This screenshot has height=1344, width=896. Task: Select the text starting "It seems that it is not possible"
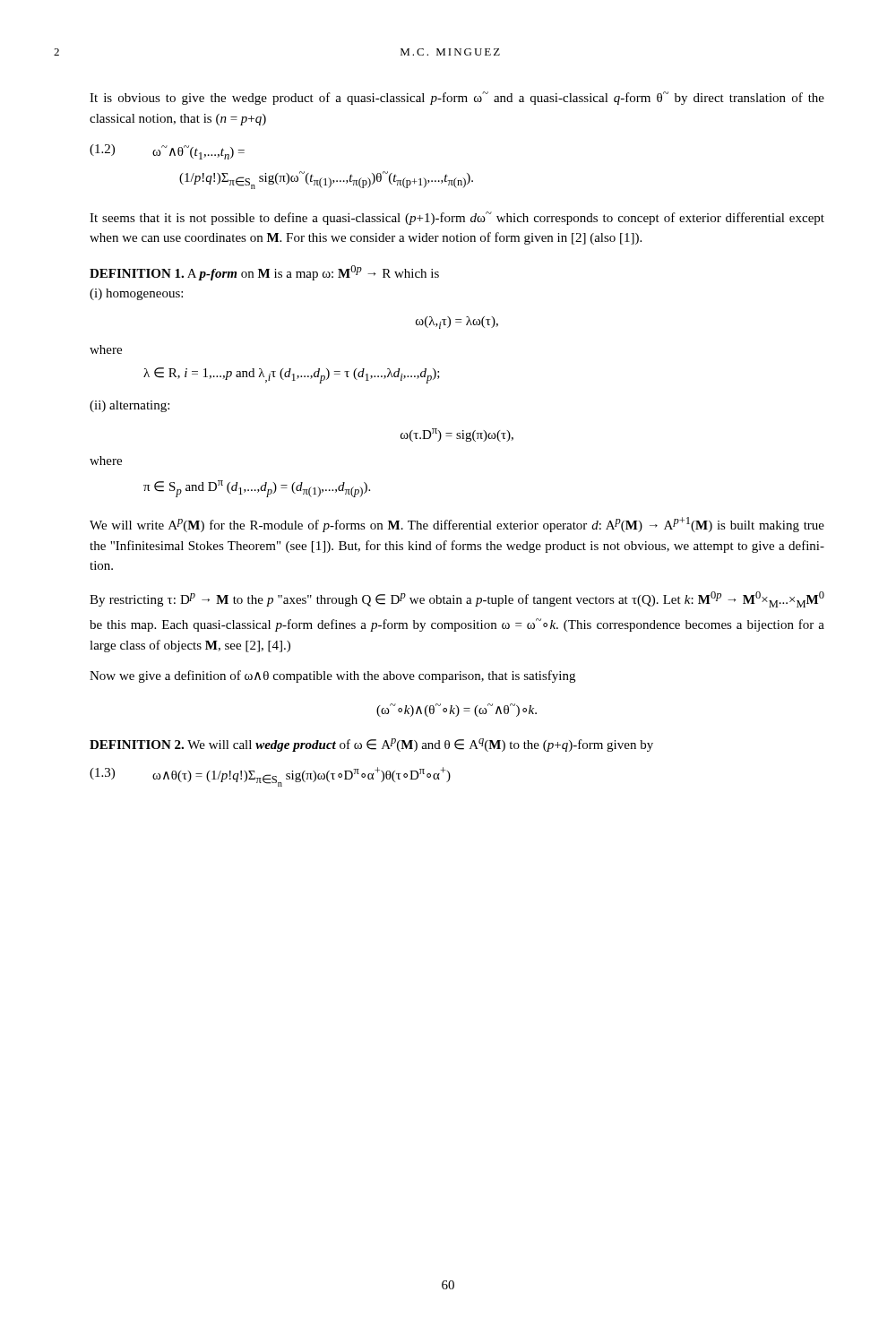coord(457,227)
